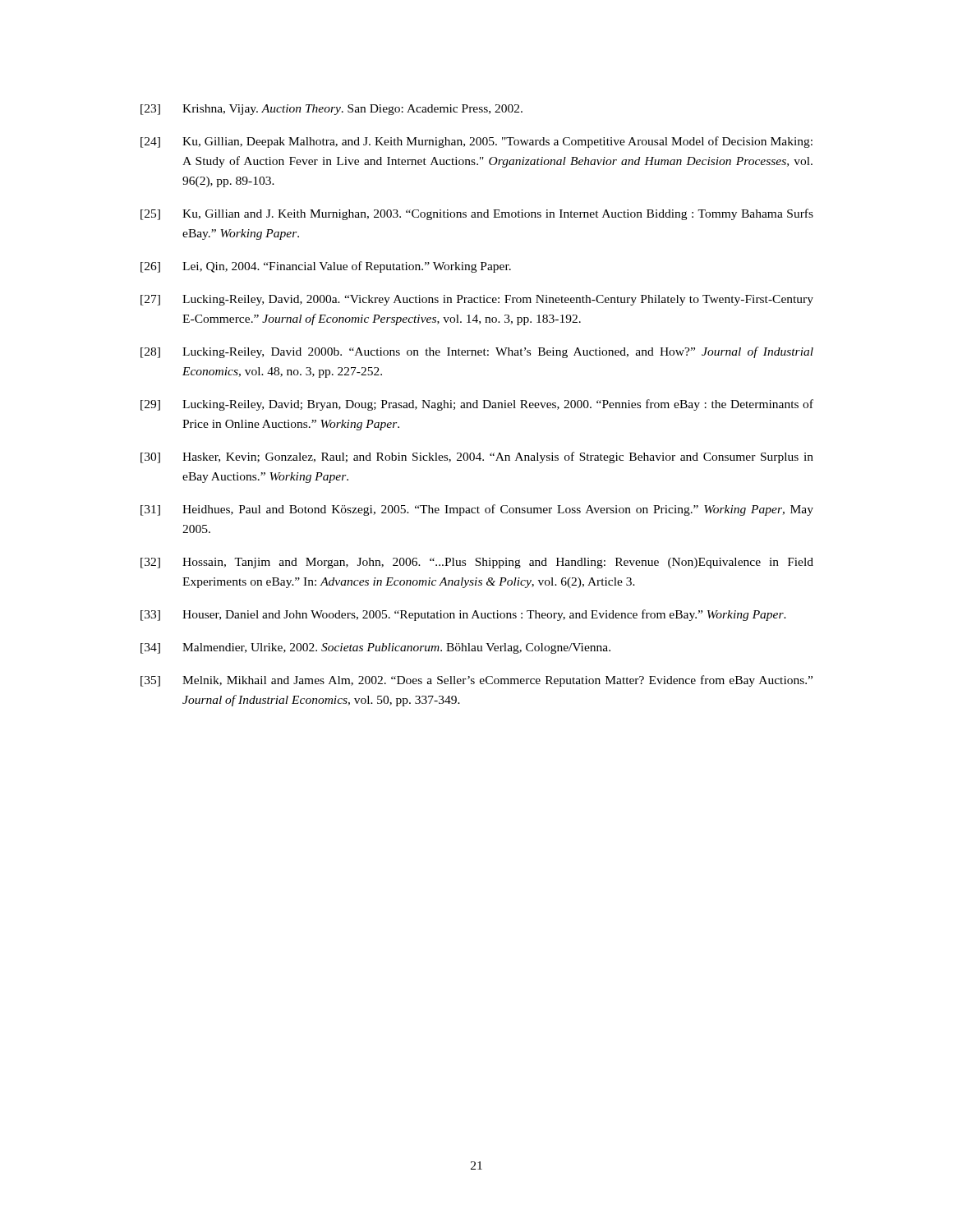Click on the block starting "[27] Lucking-Reiley, David, 2000a."
This screenshot has width=953, height=1232.
(476, 309)
